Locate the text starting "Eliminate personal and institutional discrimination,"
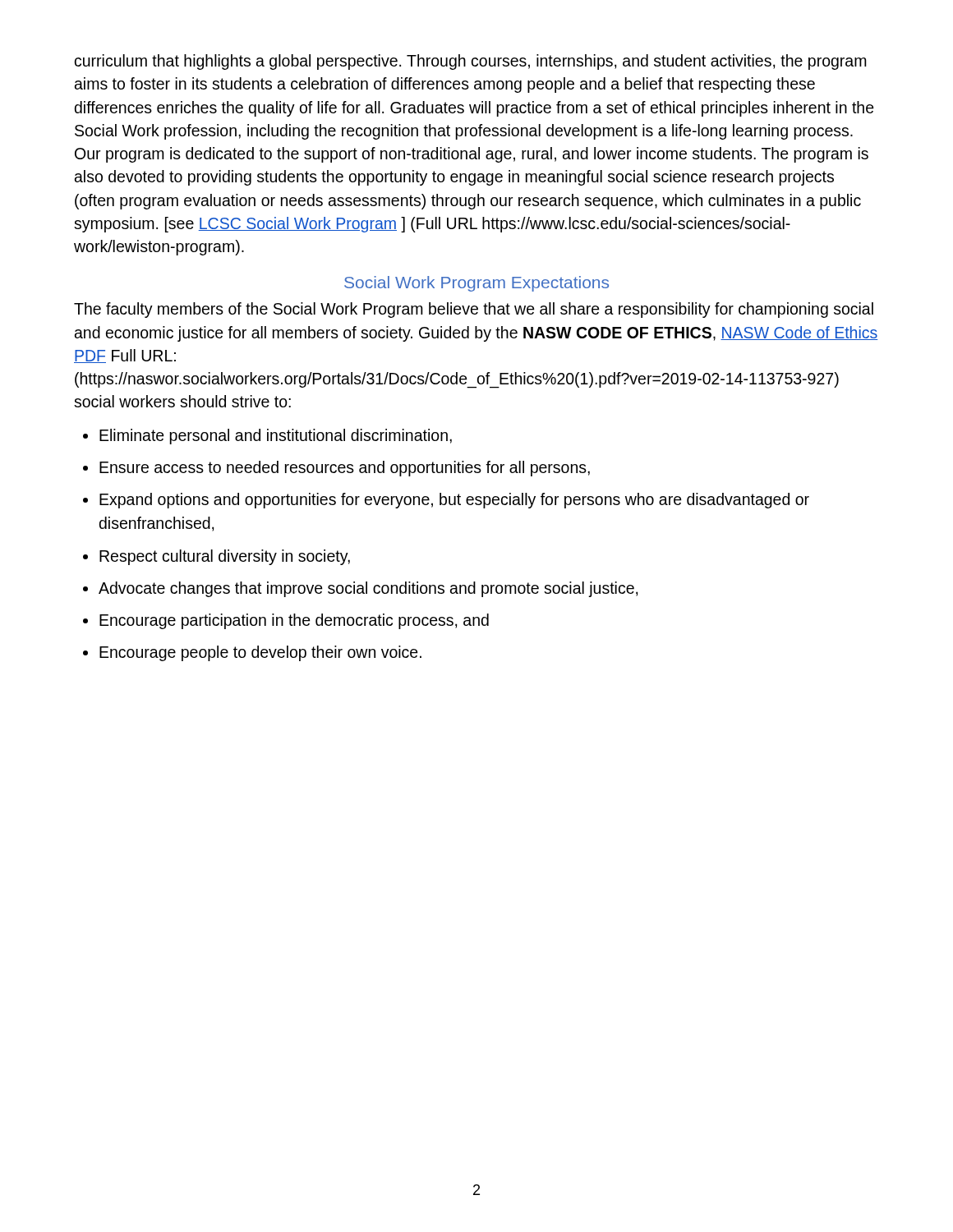 276,437
